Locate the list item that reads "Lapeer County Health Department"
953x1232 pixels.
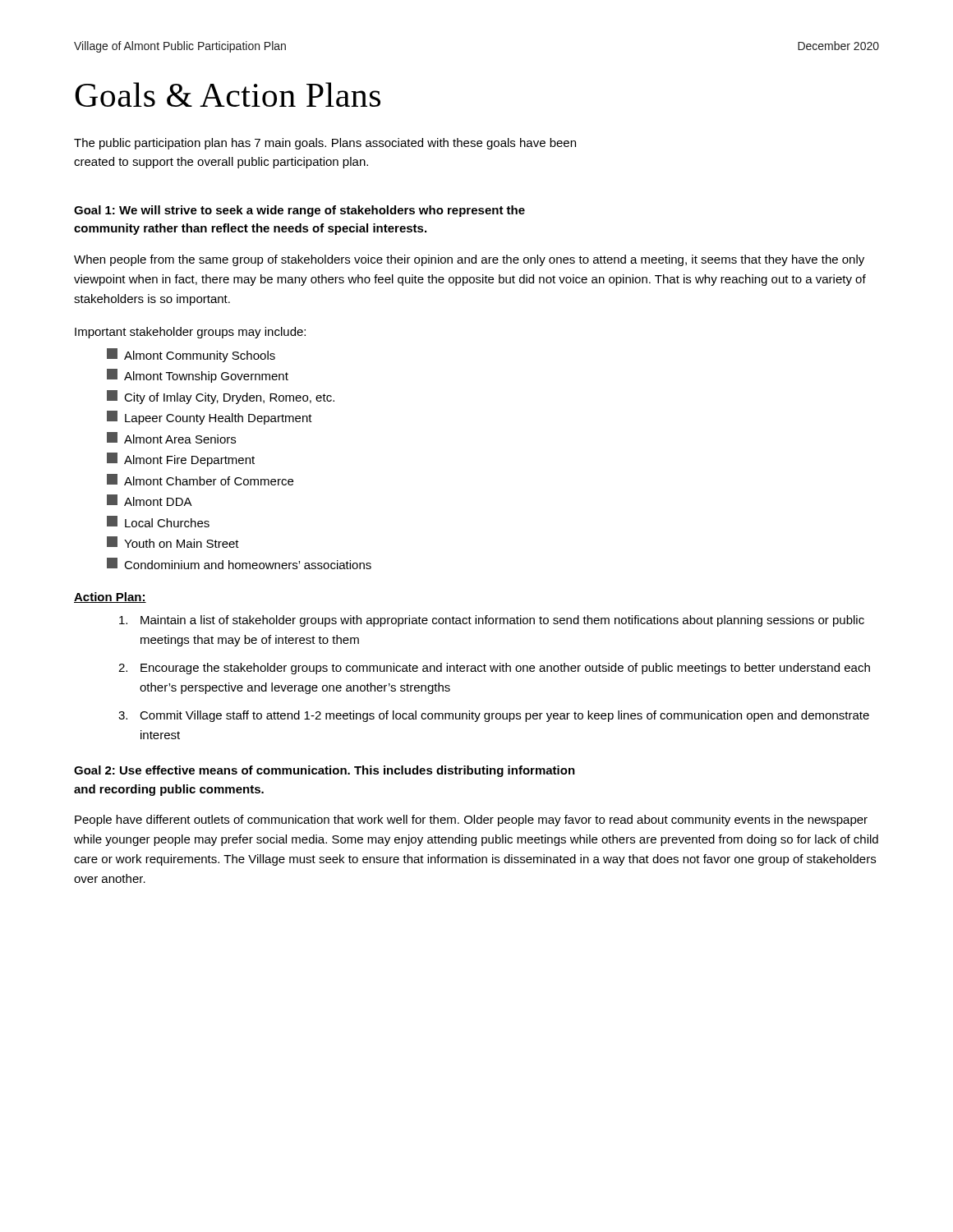tap(209, 418)
